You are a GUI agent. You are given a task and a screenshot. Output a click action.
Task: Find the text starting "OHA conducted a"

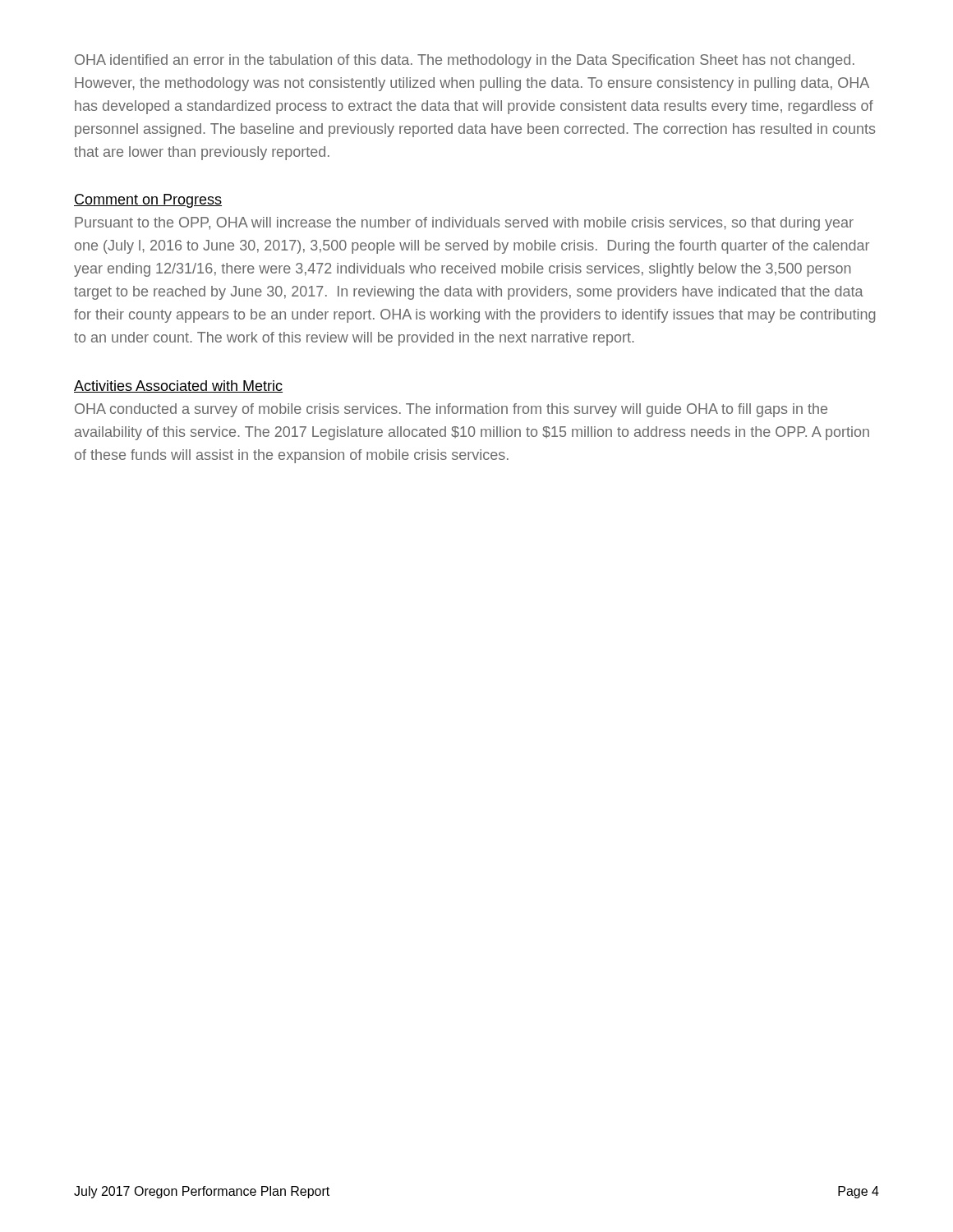click(x=472, y=432)
